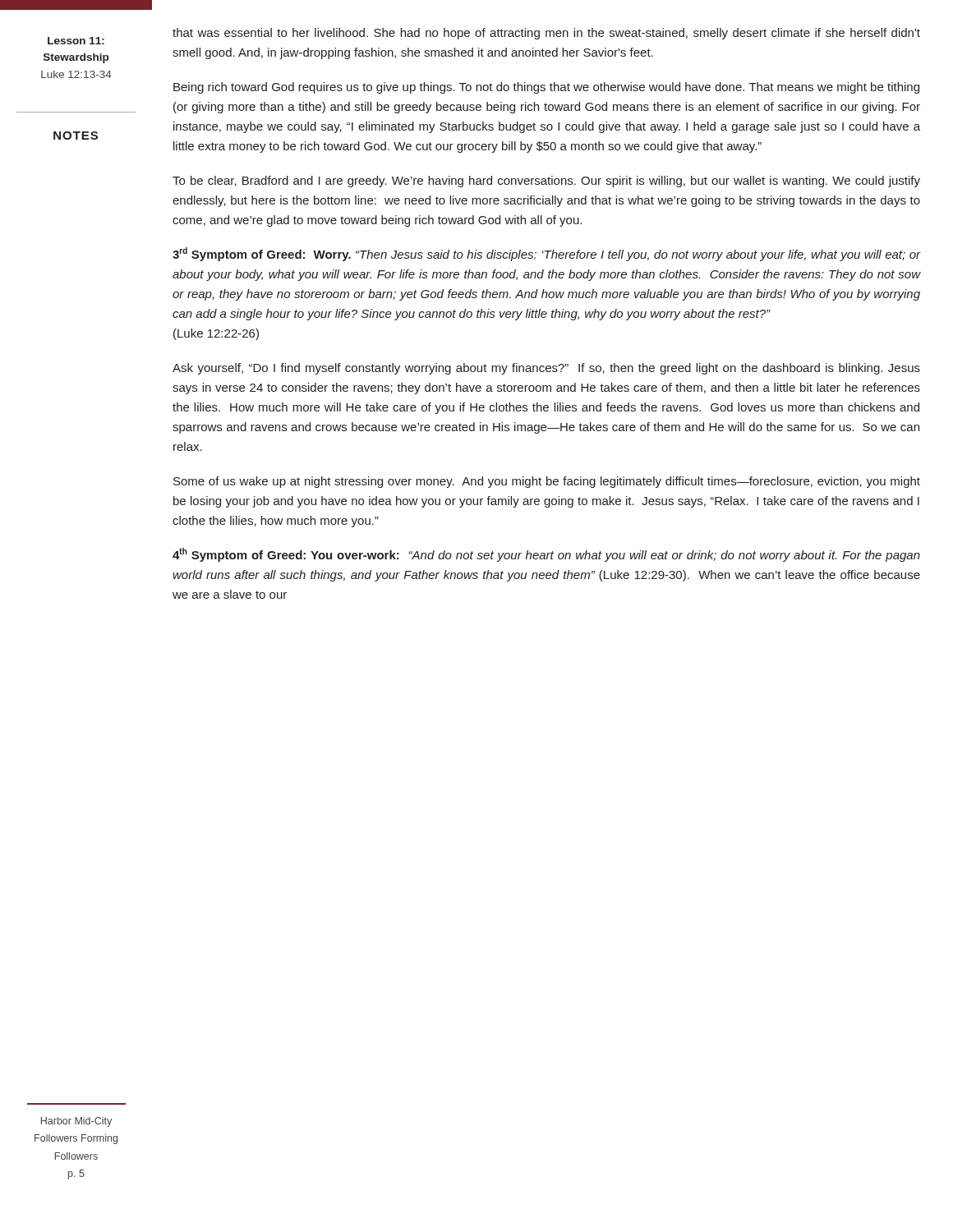This screenshot has width=953, height=1232.
Task: Locate the element starting "4th Symptom of Greed: You over-work: “And do"
Action: 546,574
